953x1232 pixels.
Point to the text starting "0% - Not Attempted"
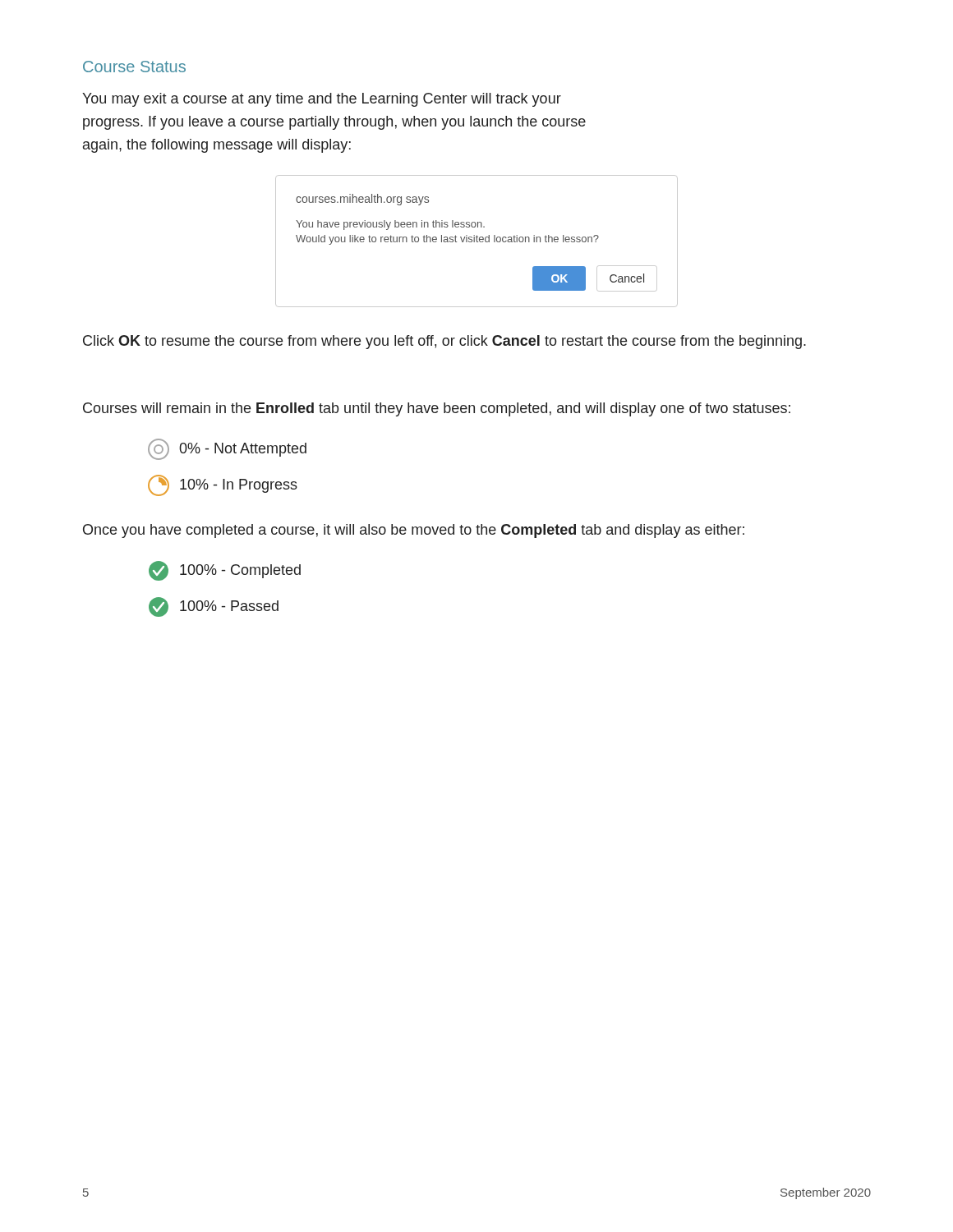tap(227, 449)
